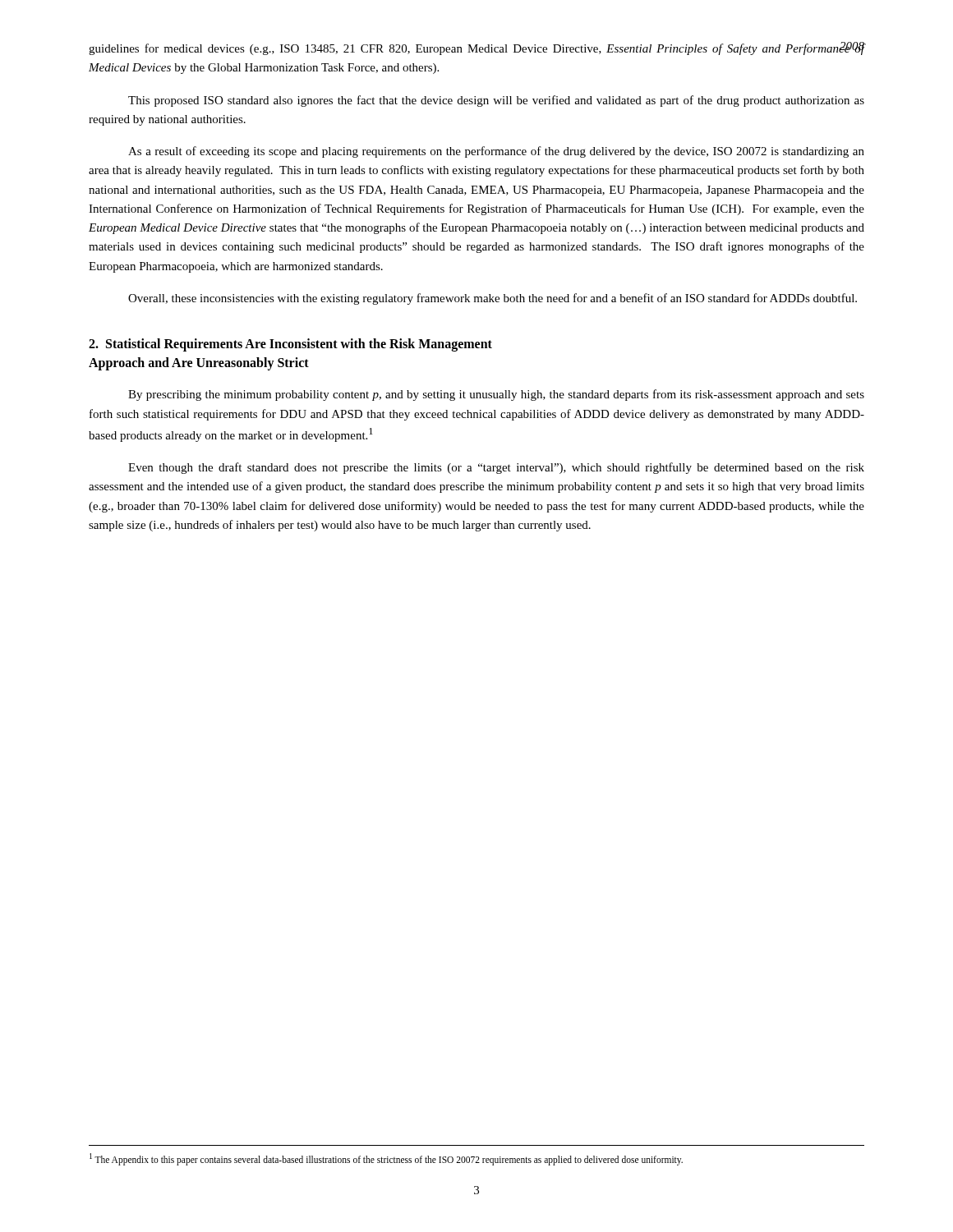Locate the text block that says "Overall, these inconsistencies with the existing regulatory"

click(x=476, y=298)
